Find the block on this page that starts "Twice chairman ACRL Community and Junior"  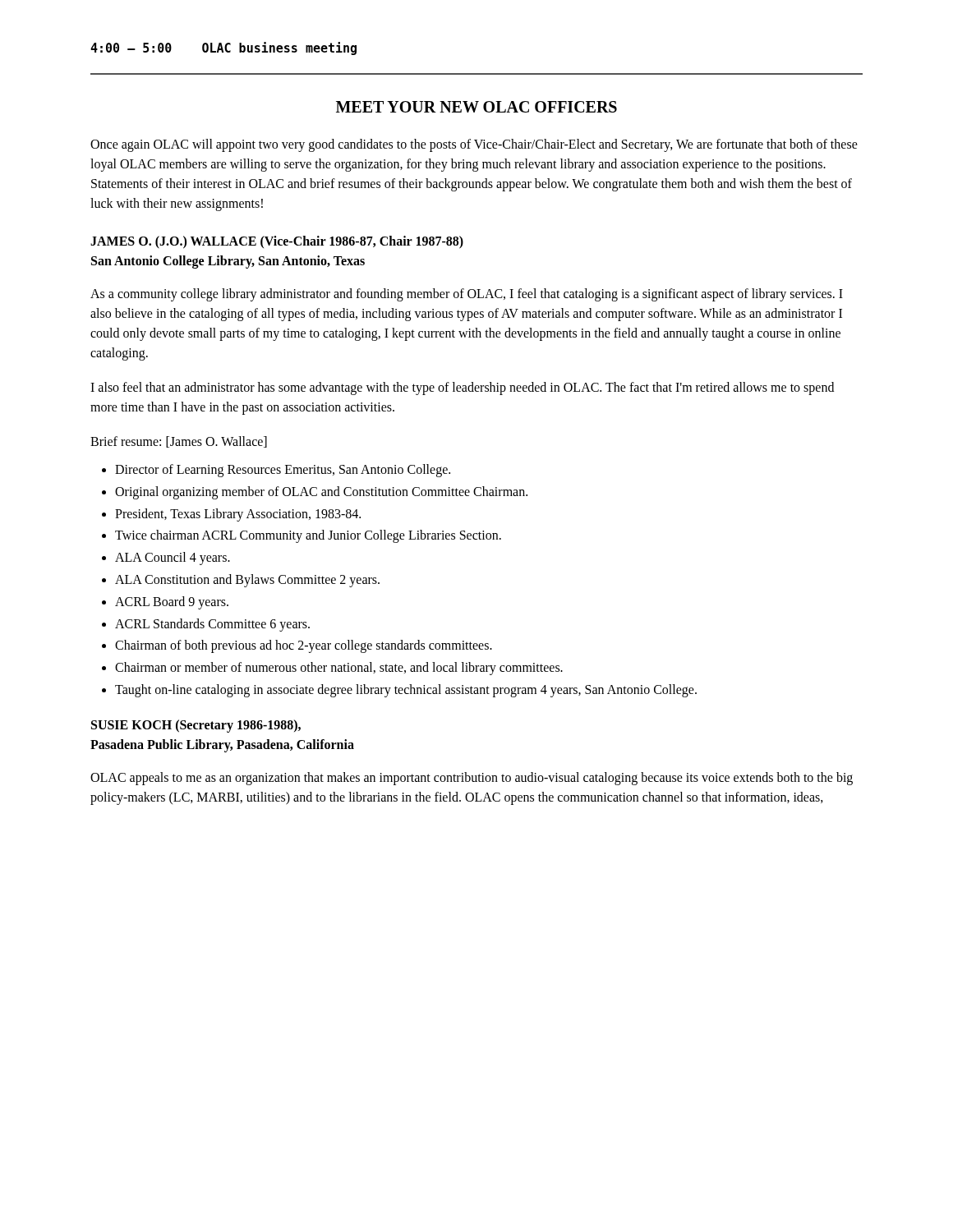pos(308,535)
